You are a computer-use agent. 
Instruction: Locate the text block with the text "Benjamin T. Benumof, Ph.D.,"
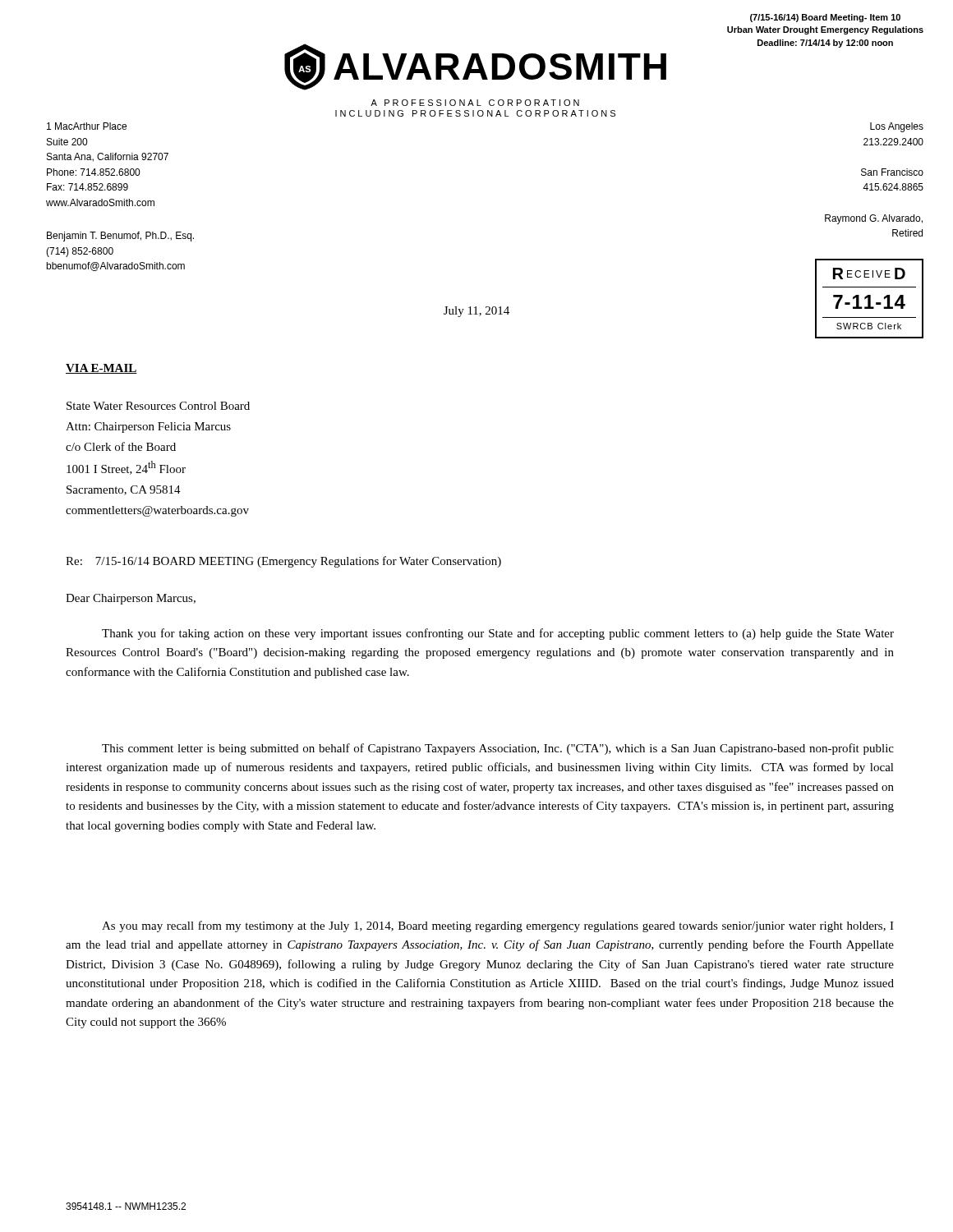tap(120, 251)
